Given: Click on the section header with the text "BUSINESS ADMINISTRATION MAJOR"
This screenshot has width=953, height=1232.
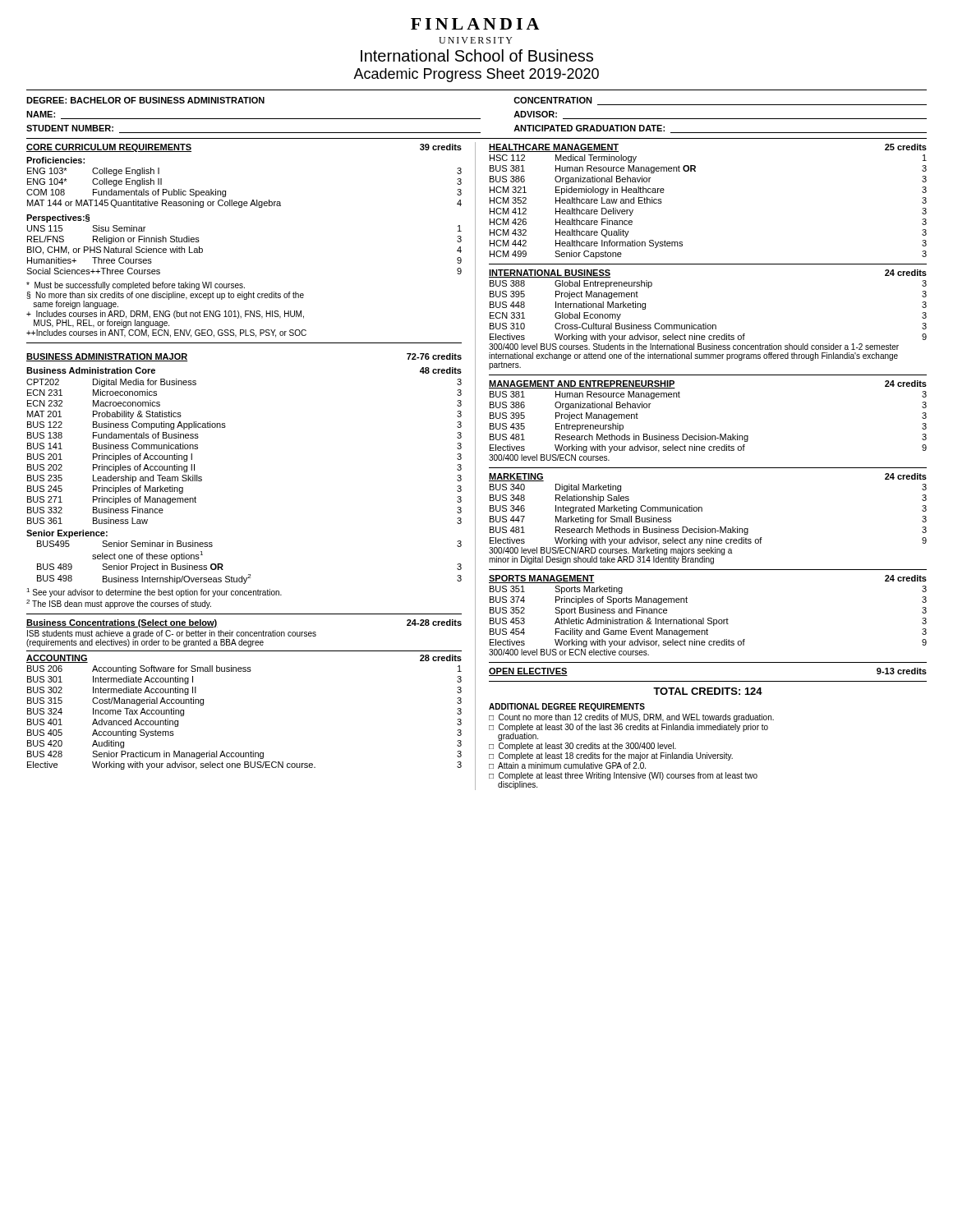Looking at the screenshot, I should (x=106, y=357).
